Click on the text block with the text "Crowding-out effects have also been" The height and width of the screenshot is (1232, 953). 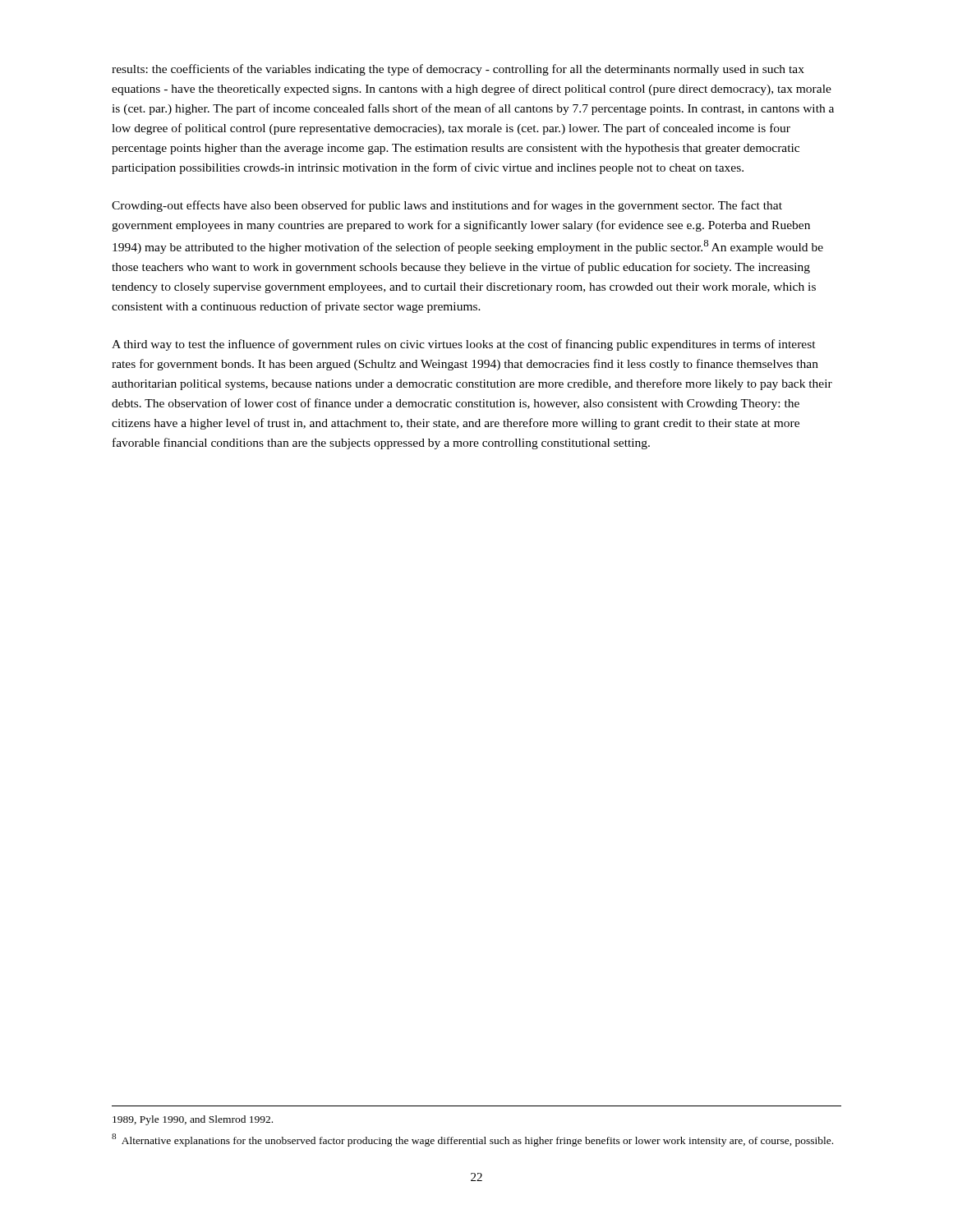click(467, 256)
